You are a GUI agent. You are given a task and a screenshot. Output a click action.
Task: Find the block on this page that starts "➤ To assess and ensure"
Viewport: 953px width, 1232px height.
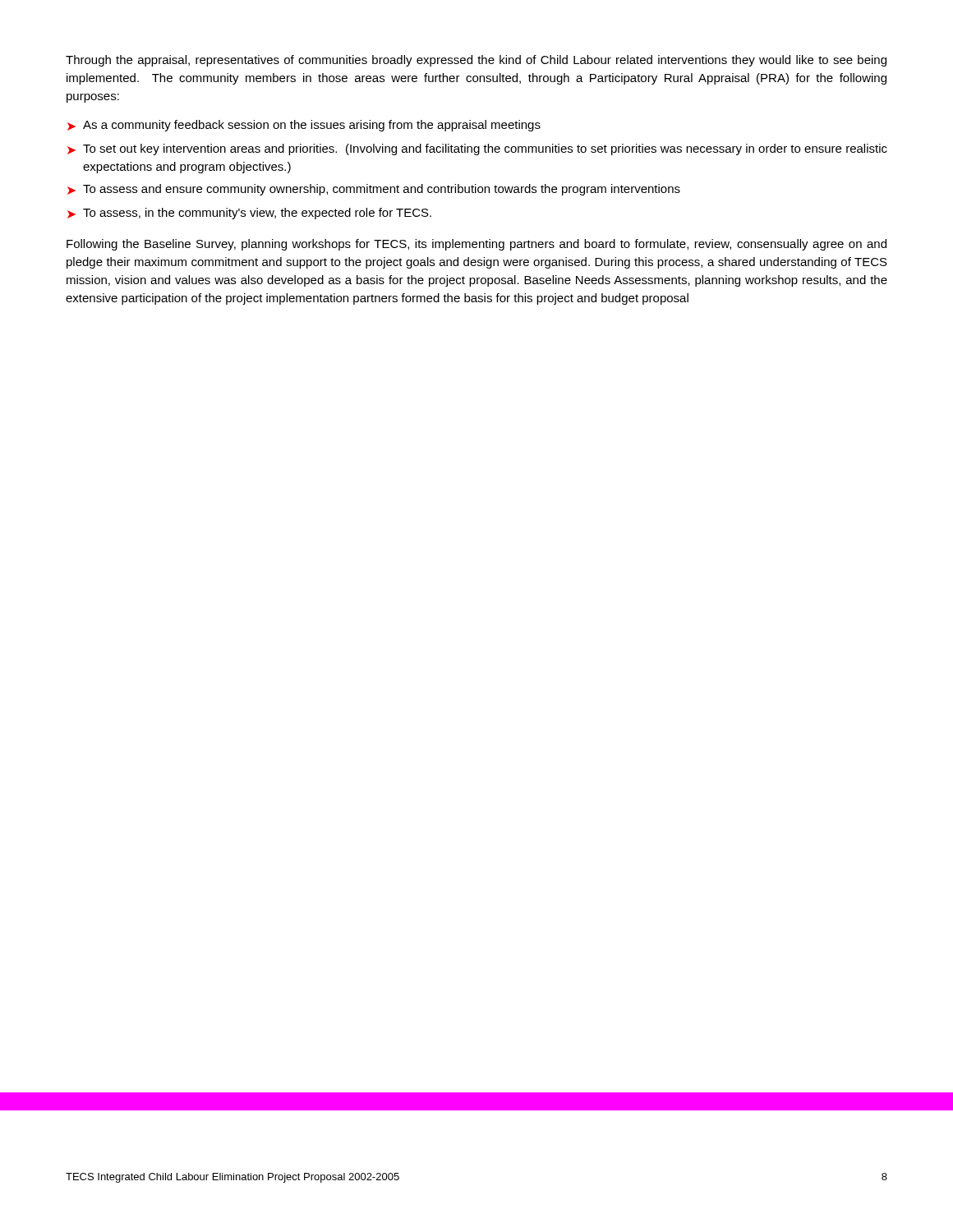476,190
